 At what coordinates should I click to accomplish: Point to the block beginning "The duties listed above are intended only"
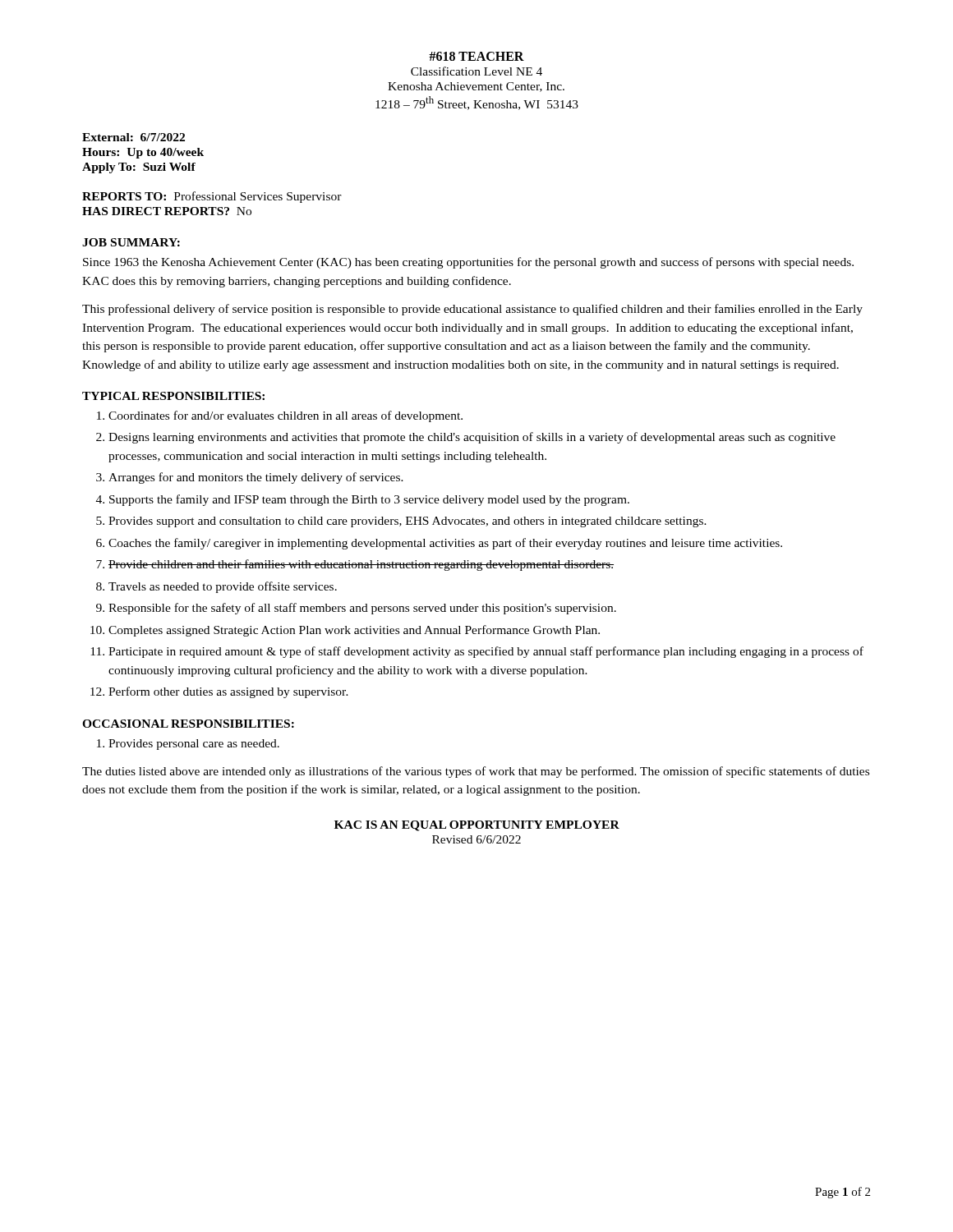point(476,780)
